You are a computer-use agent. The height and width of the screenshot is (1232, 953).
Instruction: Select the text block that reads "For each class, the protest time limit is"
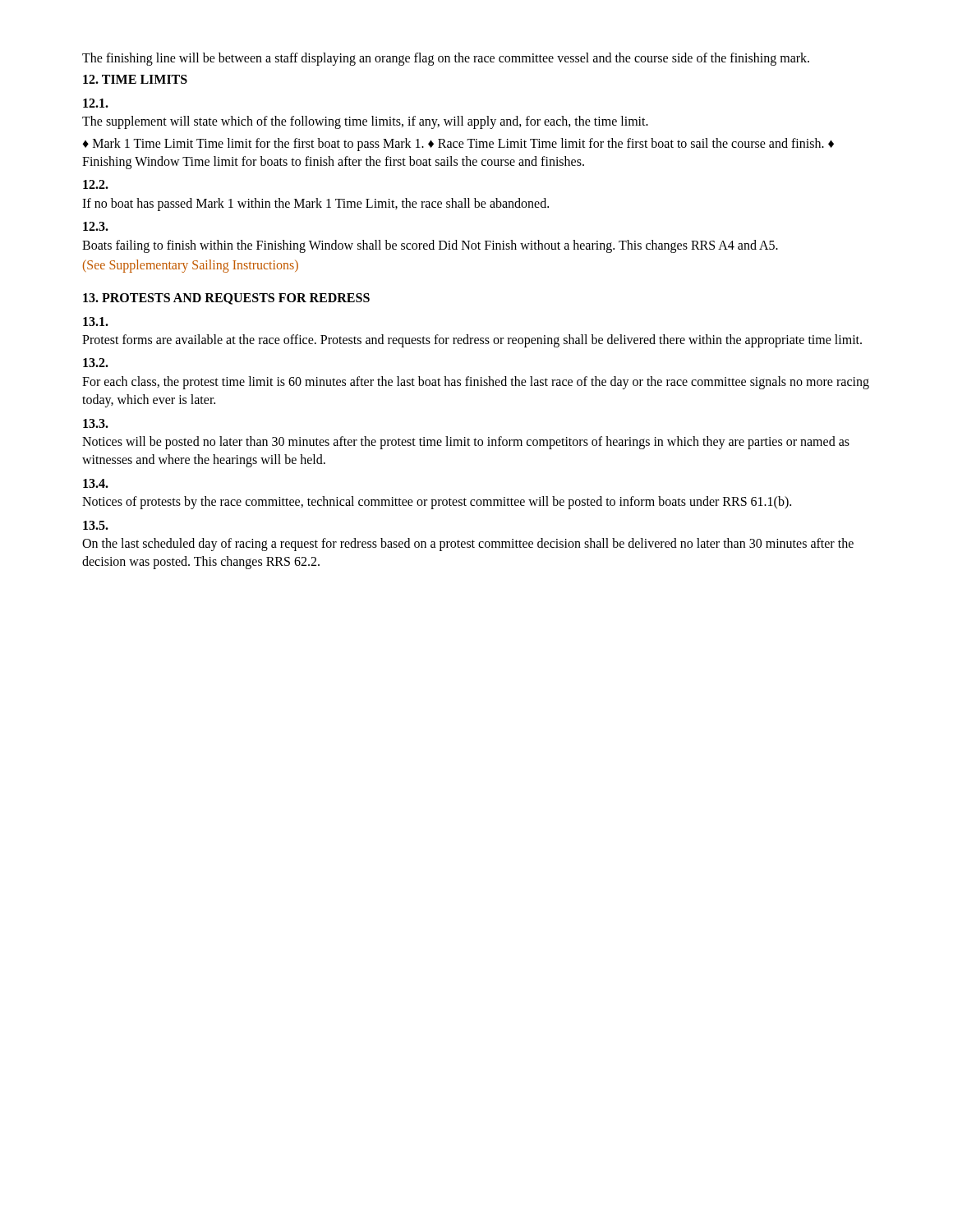coord(476,391)
